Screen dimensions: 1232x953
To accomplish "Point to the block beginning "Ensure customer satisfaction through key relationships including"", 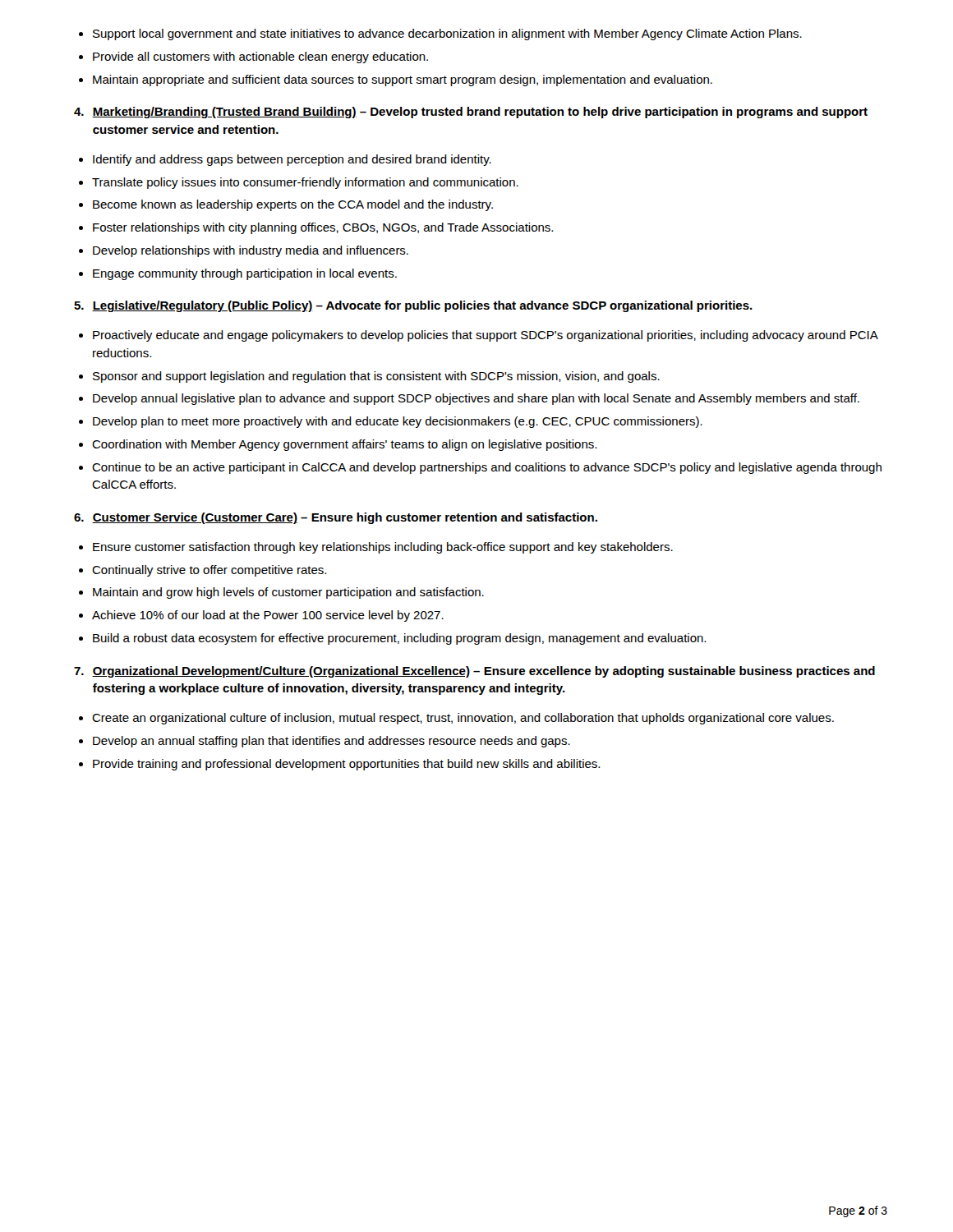I will pyautogui.click(x=383, y=546).
